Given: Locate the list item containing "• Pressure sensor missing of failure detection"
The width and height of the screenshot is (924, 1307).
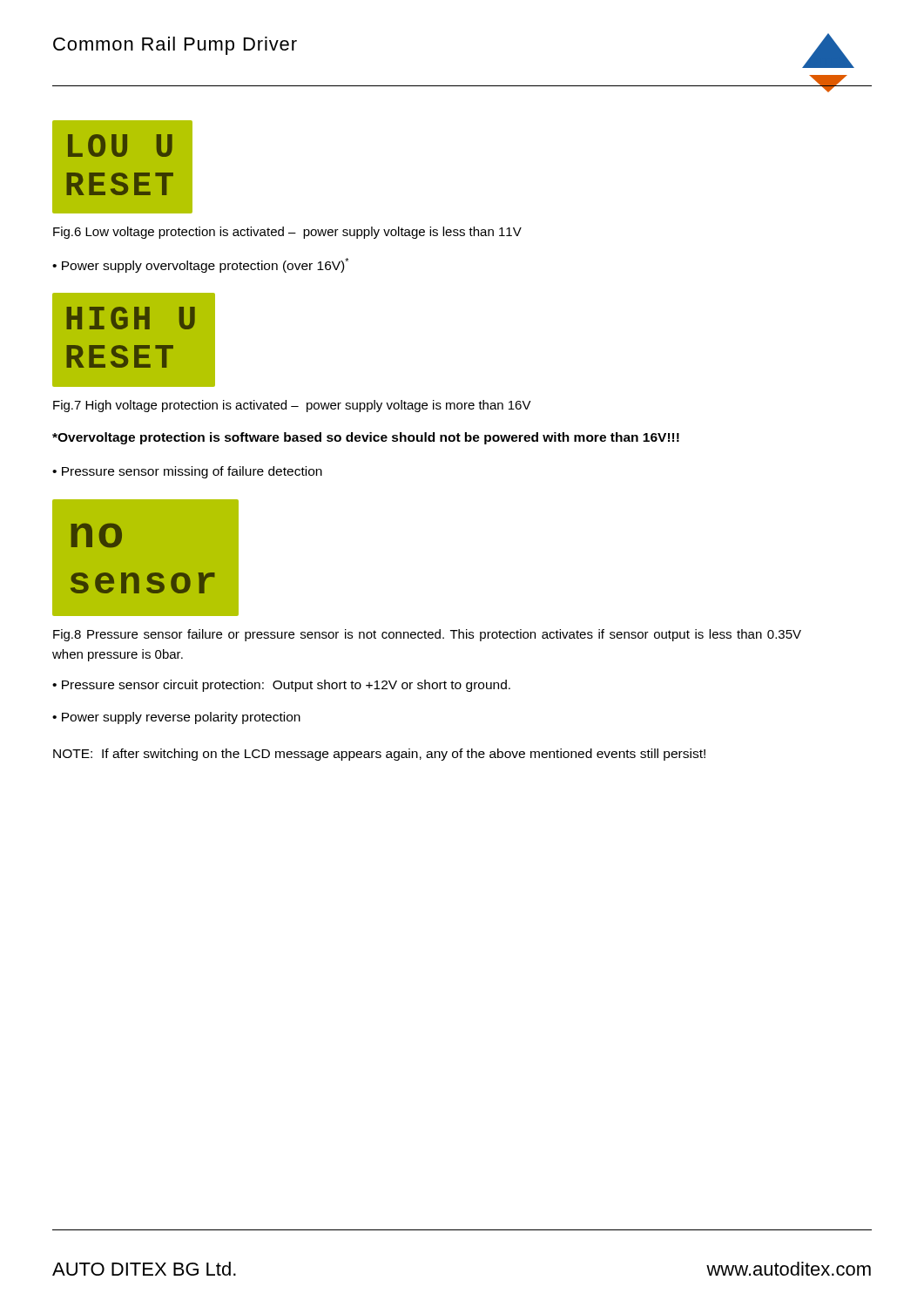Looking at the screenshot, I should (187, 471).
